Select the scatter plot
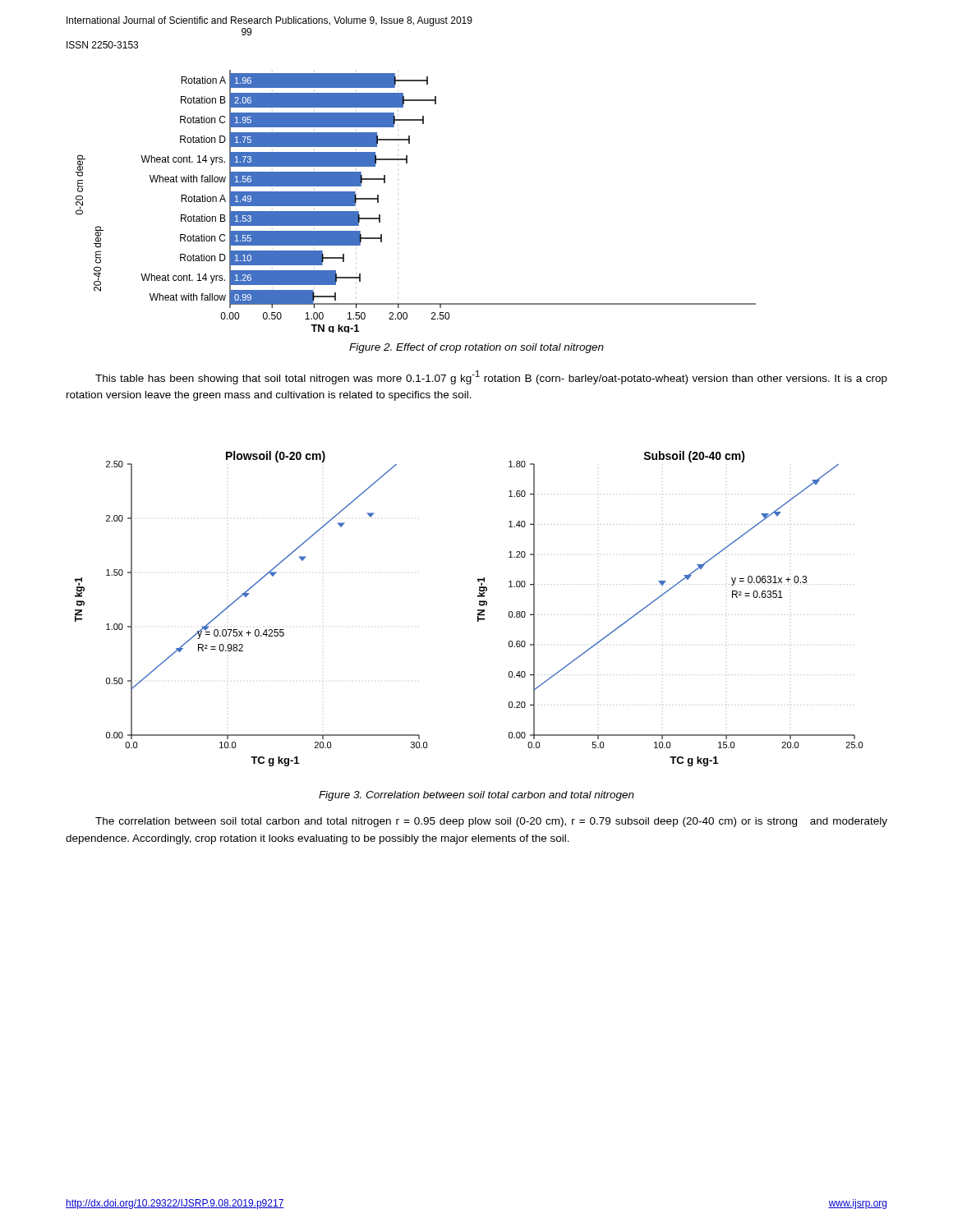 tap(476, 612)
